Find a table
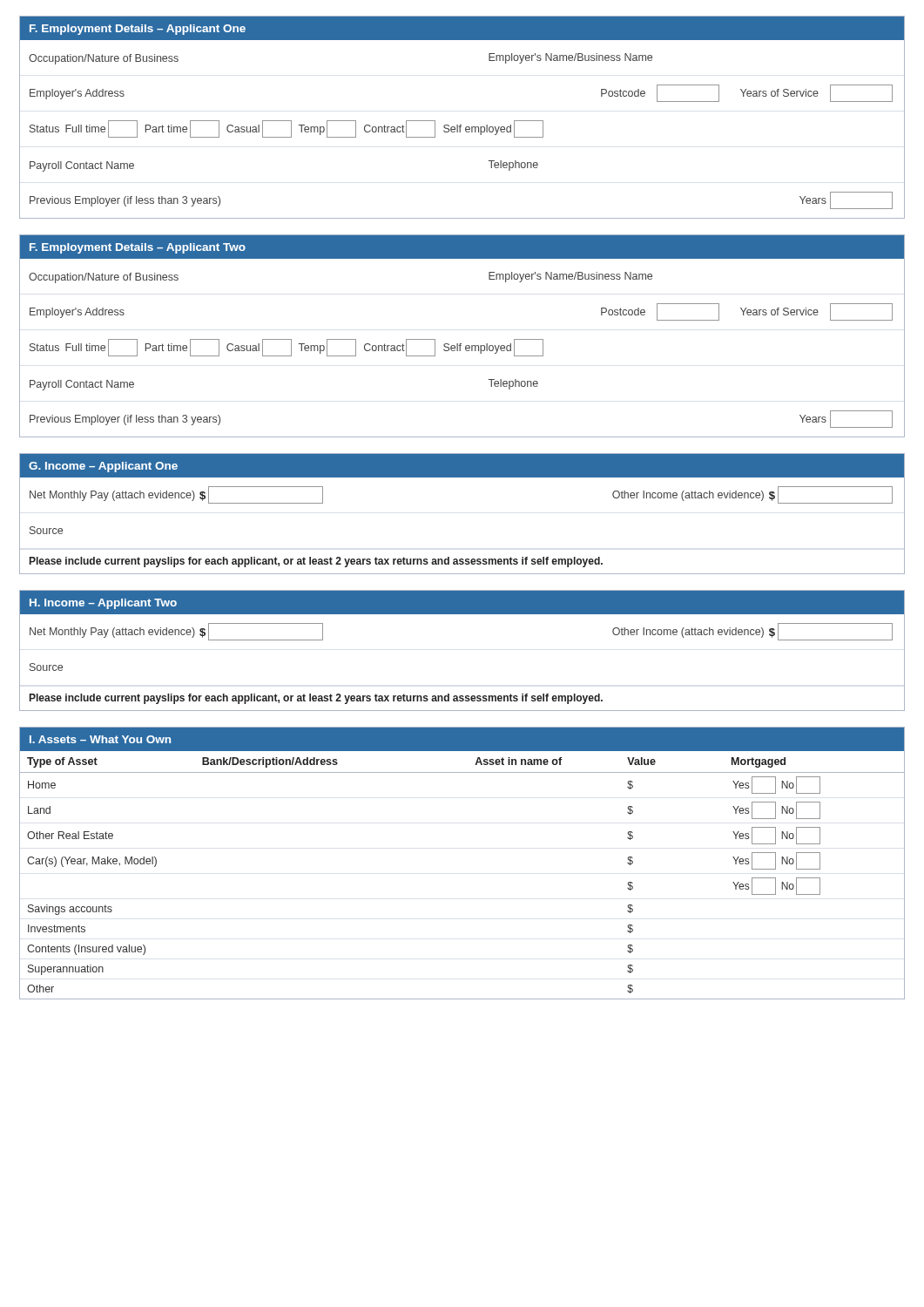The height and width of the screenshot is (1307, 924). click(462, 863)
